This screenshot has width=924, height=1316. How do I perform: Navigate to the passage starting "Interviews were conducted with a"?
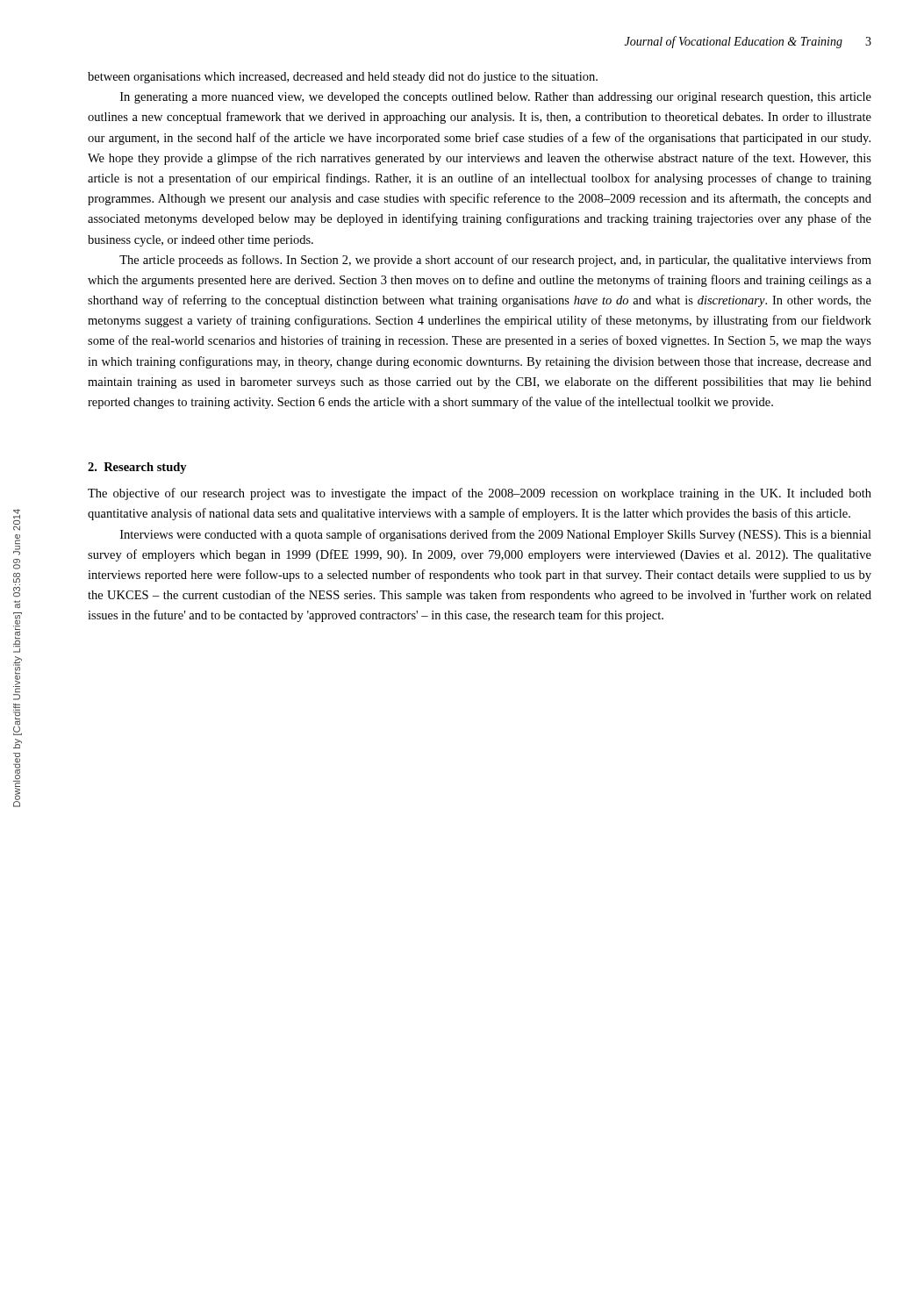pyautogui.click(x=480, y=575)
